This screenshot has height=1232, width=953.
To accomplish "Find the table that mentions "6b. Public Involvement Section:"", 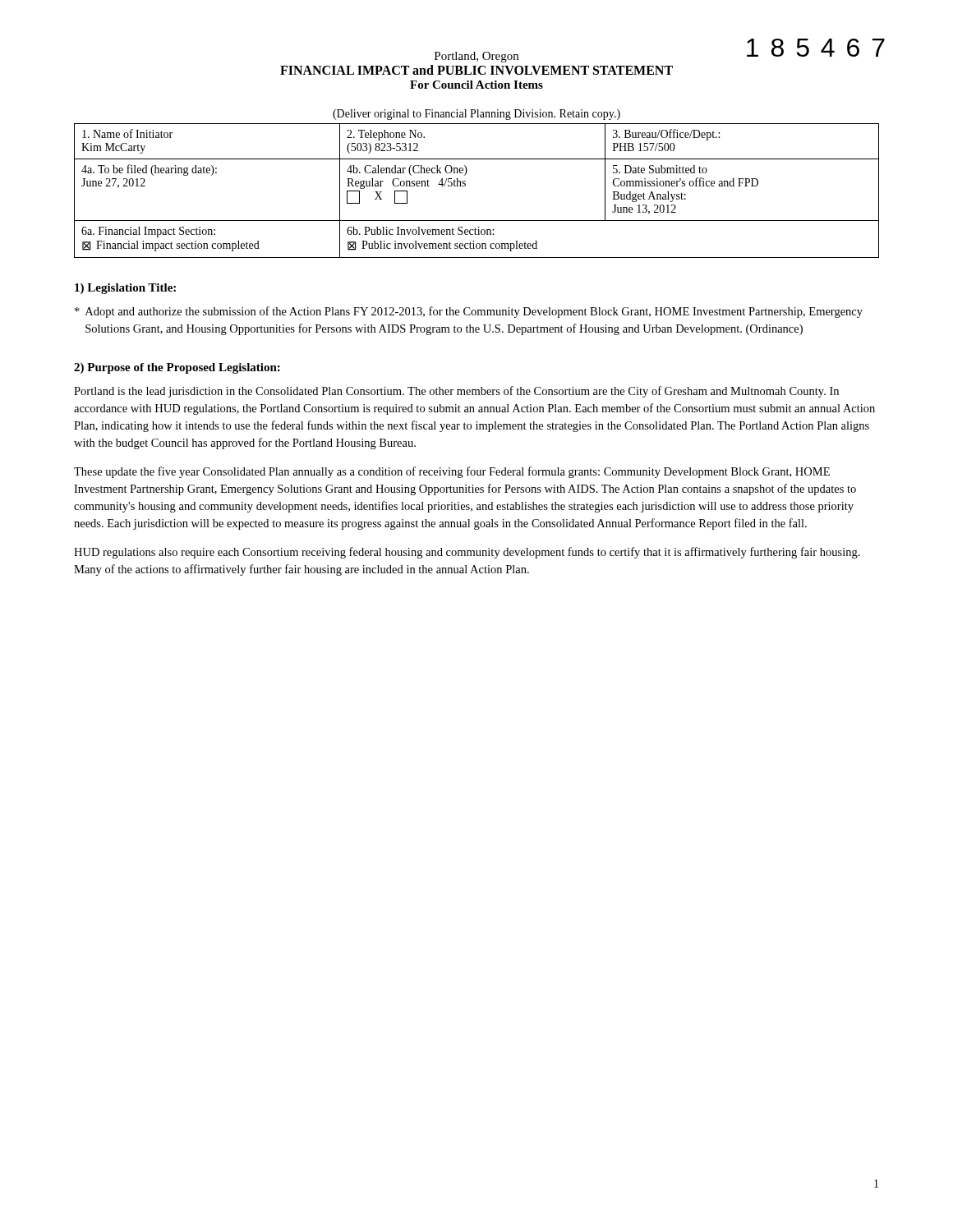I will tap(476, 181).
